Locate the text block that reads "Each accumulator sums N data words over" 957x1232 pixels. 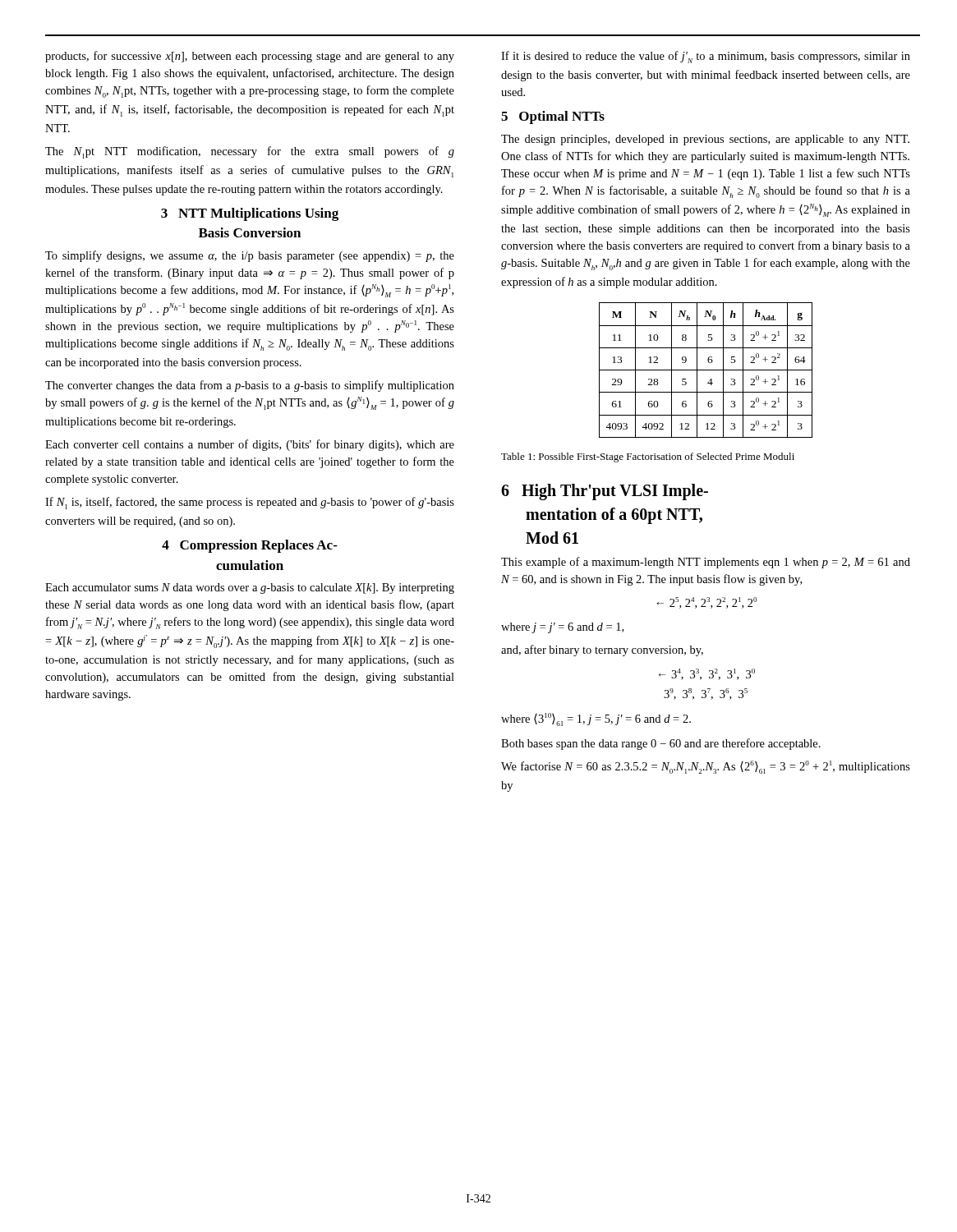[250, 641]
